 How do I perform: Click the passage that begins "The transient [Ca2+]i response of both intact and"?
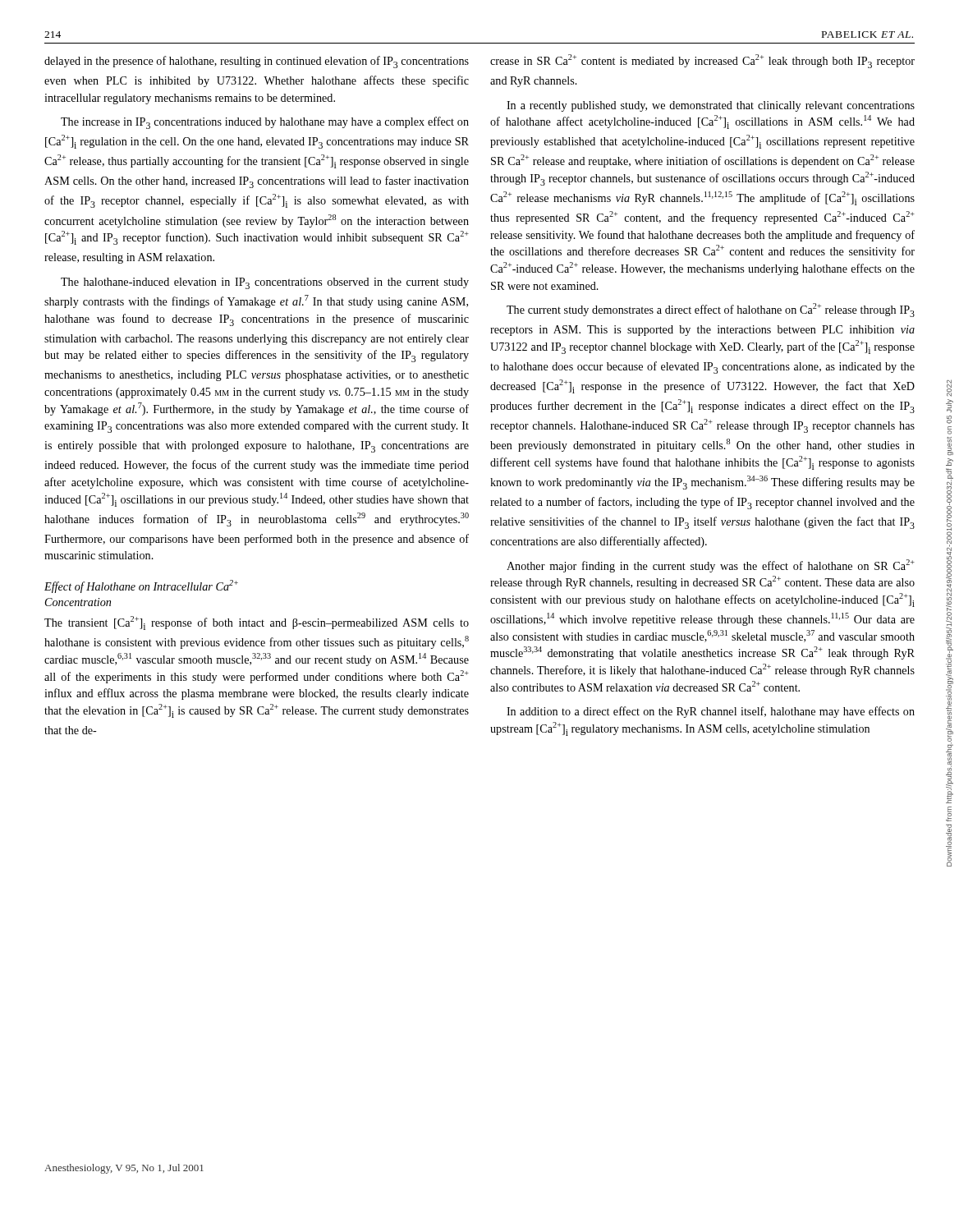[257, 677]
